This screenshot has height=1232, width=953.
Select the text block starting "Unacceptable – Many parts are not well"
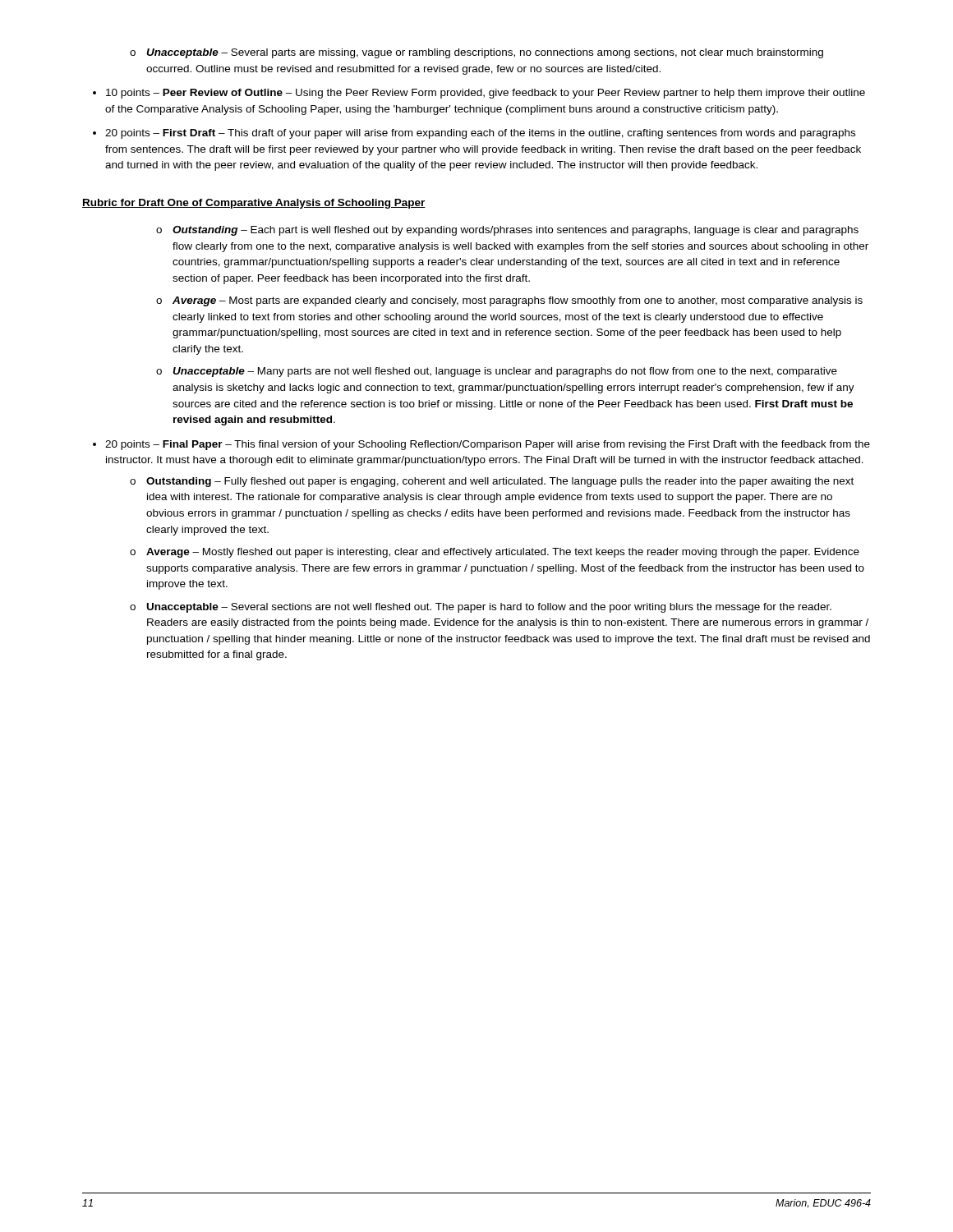click(513, 395)
